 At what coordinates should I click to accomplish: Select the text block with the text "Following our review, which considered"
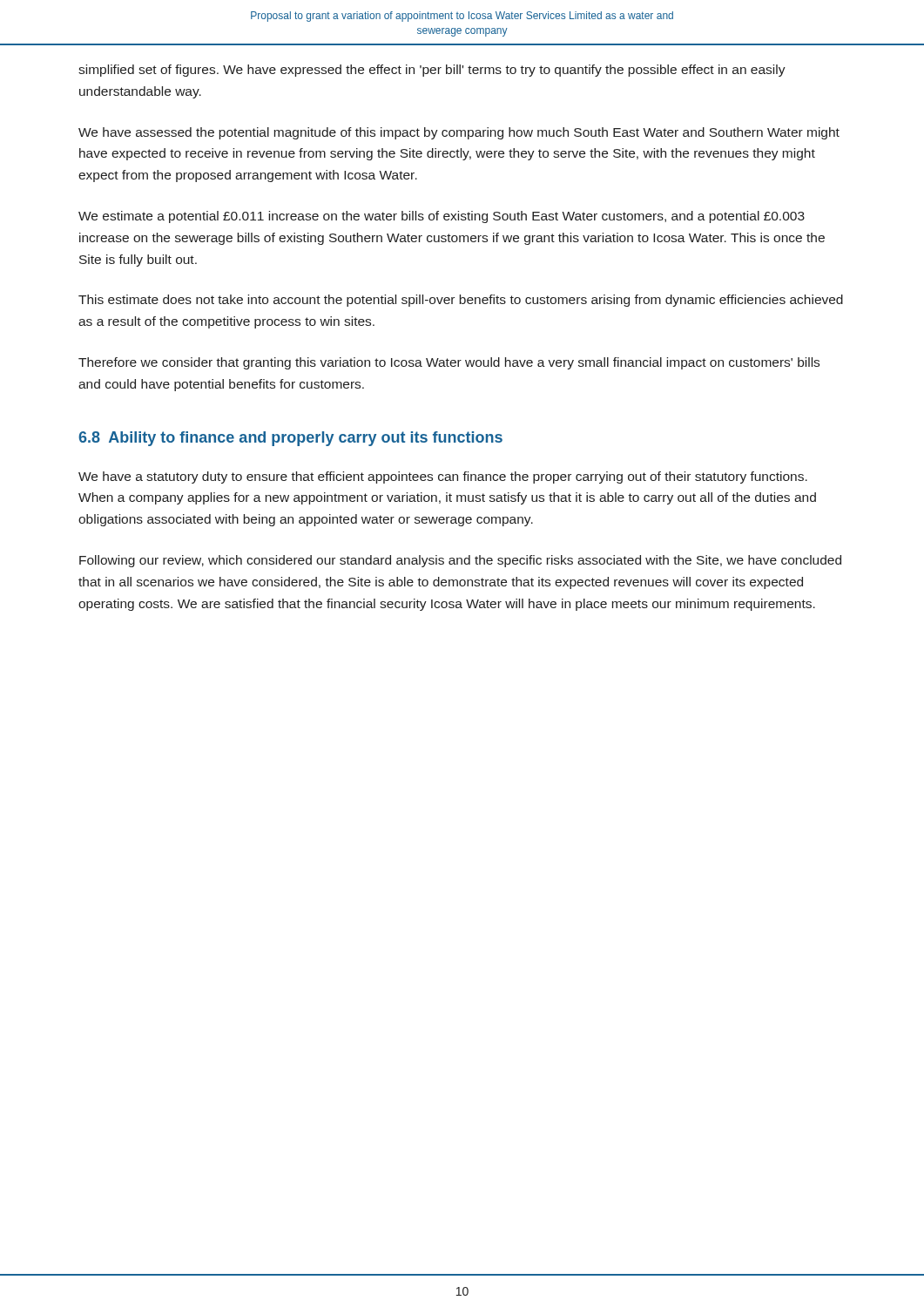pos(460,581)
